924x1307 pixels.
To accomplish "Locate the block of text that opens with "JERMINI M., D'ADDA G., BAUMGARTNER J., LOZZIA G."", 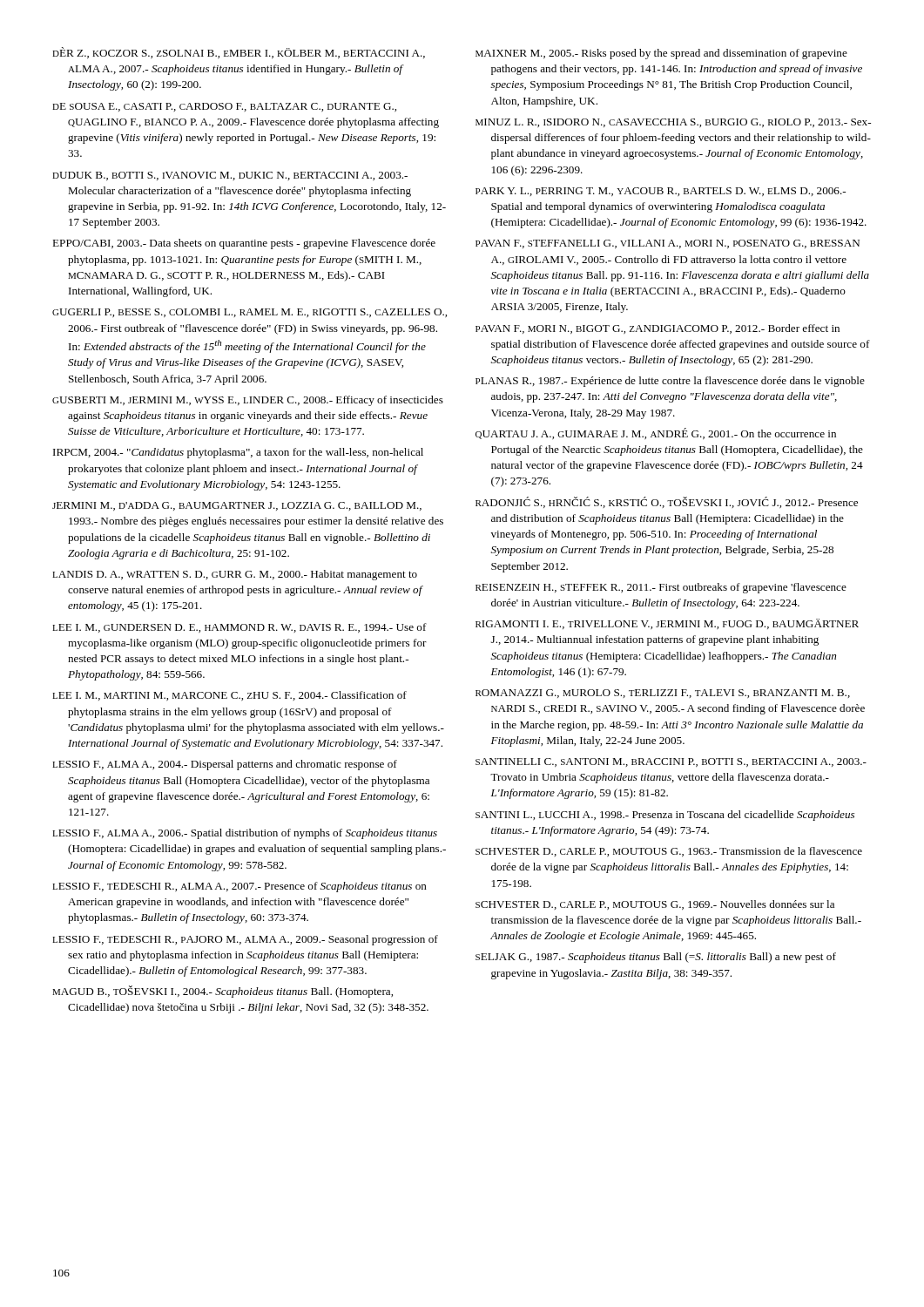I will point(248,529).
